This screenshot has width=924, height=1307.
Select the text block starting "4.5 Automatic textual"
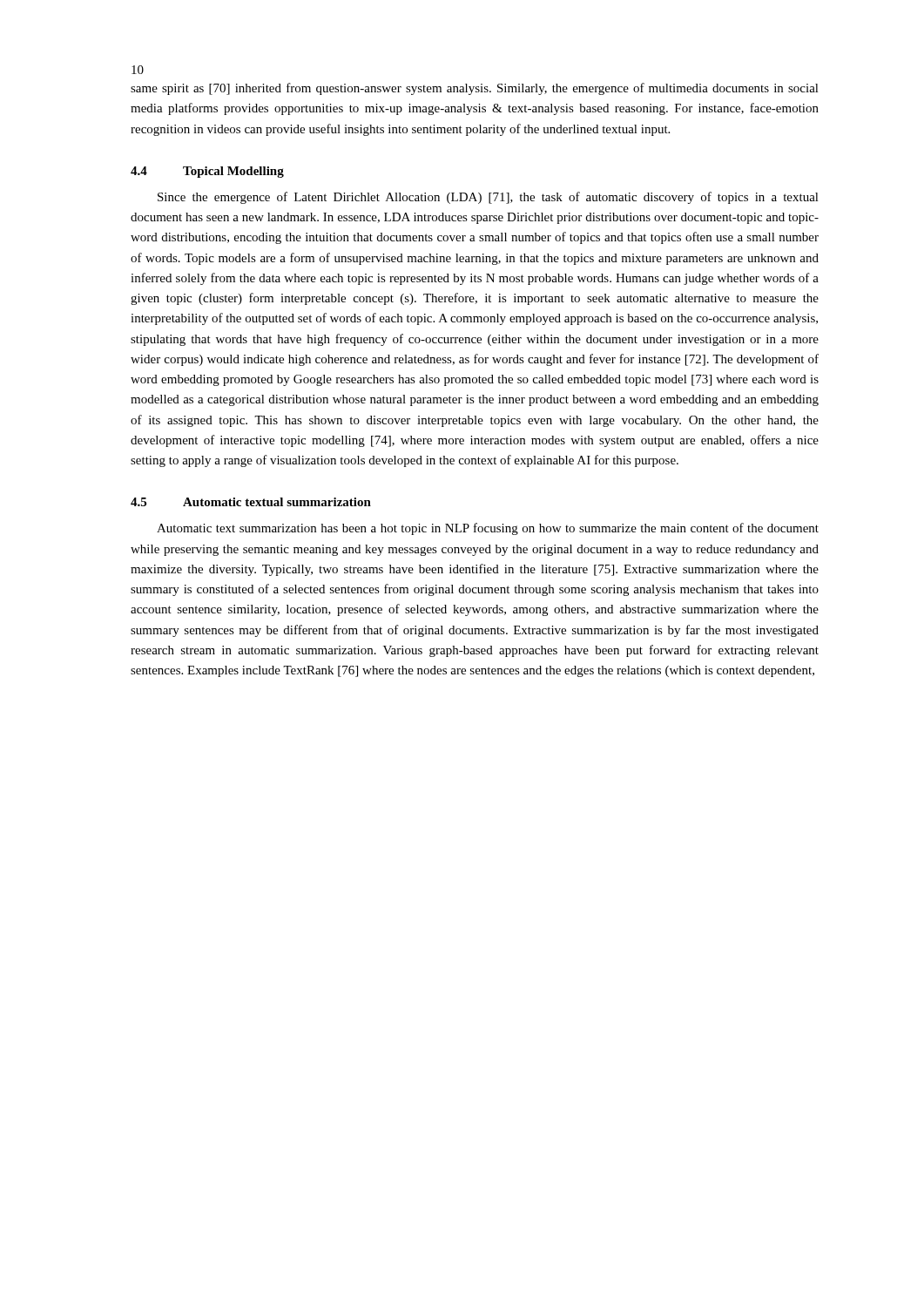(x=251, y=503)
